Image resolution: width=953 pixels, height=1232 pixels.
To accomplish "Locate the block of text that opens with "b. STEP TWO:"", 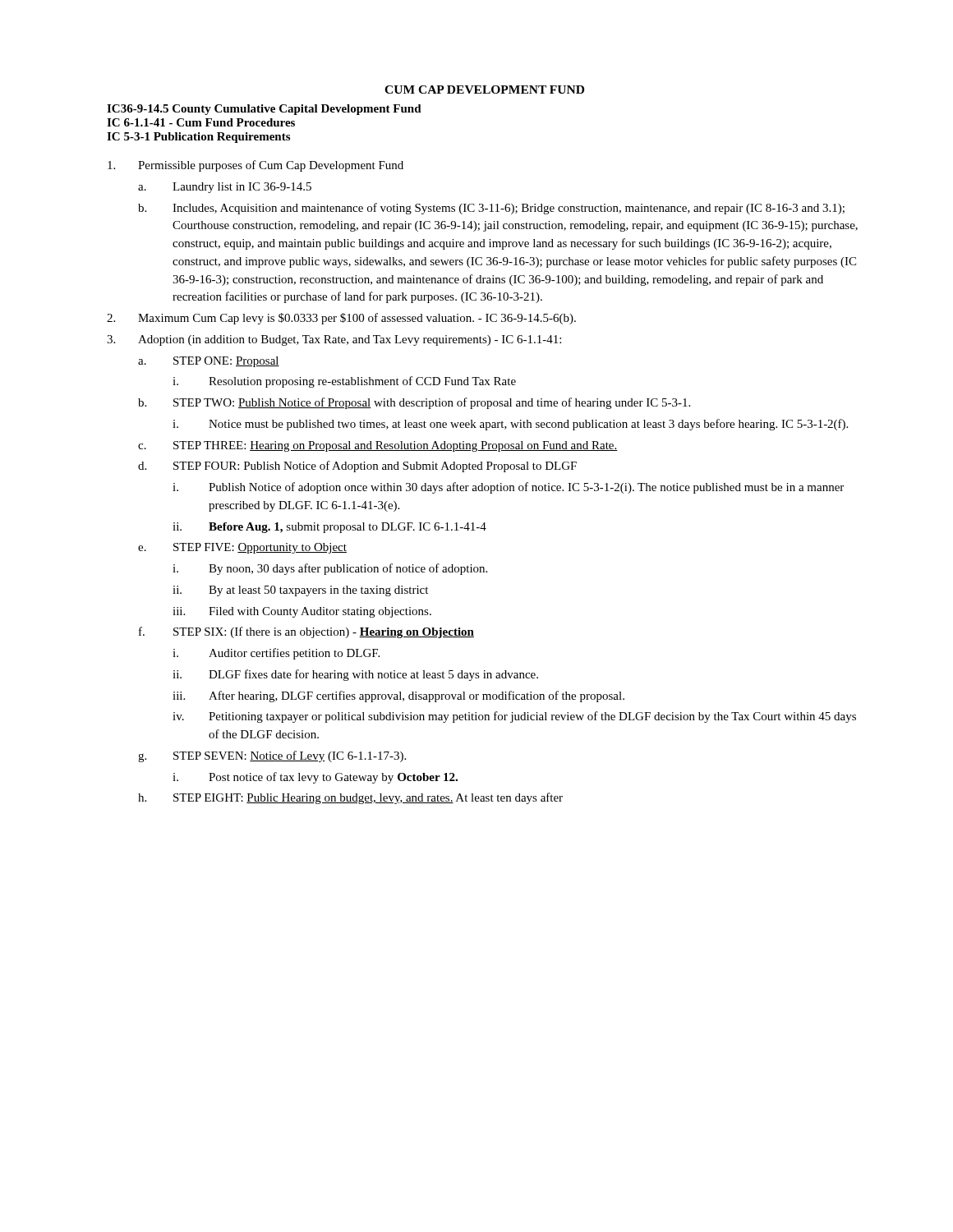I will pyautogui.click(x=500, y=403).
